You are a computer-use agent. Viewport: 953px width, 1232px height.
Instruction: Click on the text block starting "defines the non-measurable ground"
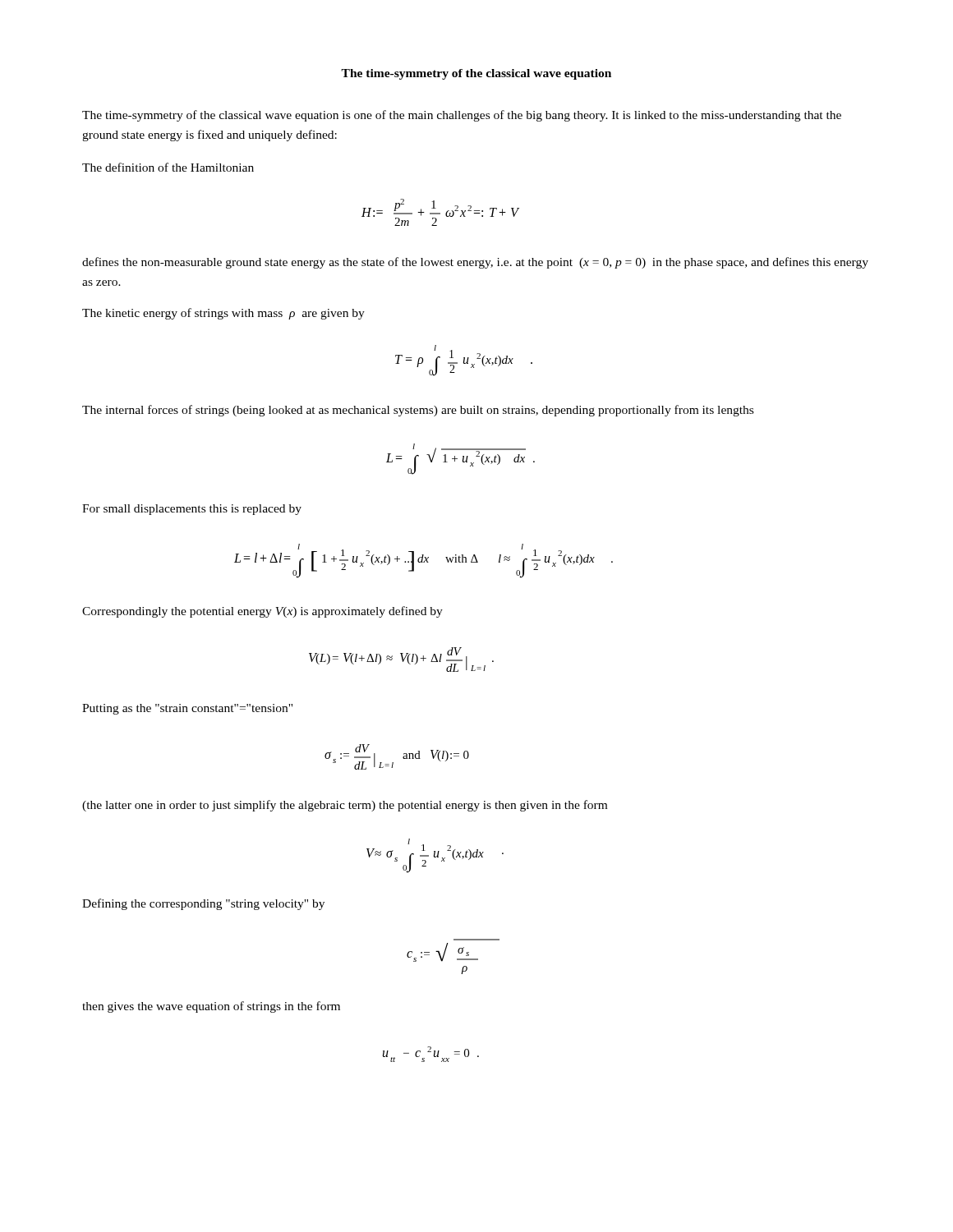click(475, 271)
